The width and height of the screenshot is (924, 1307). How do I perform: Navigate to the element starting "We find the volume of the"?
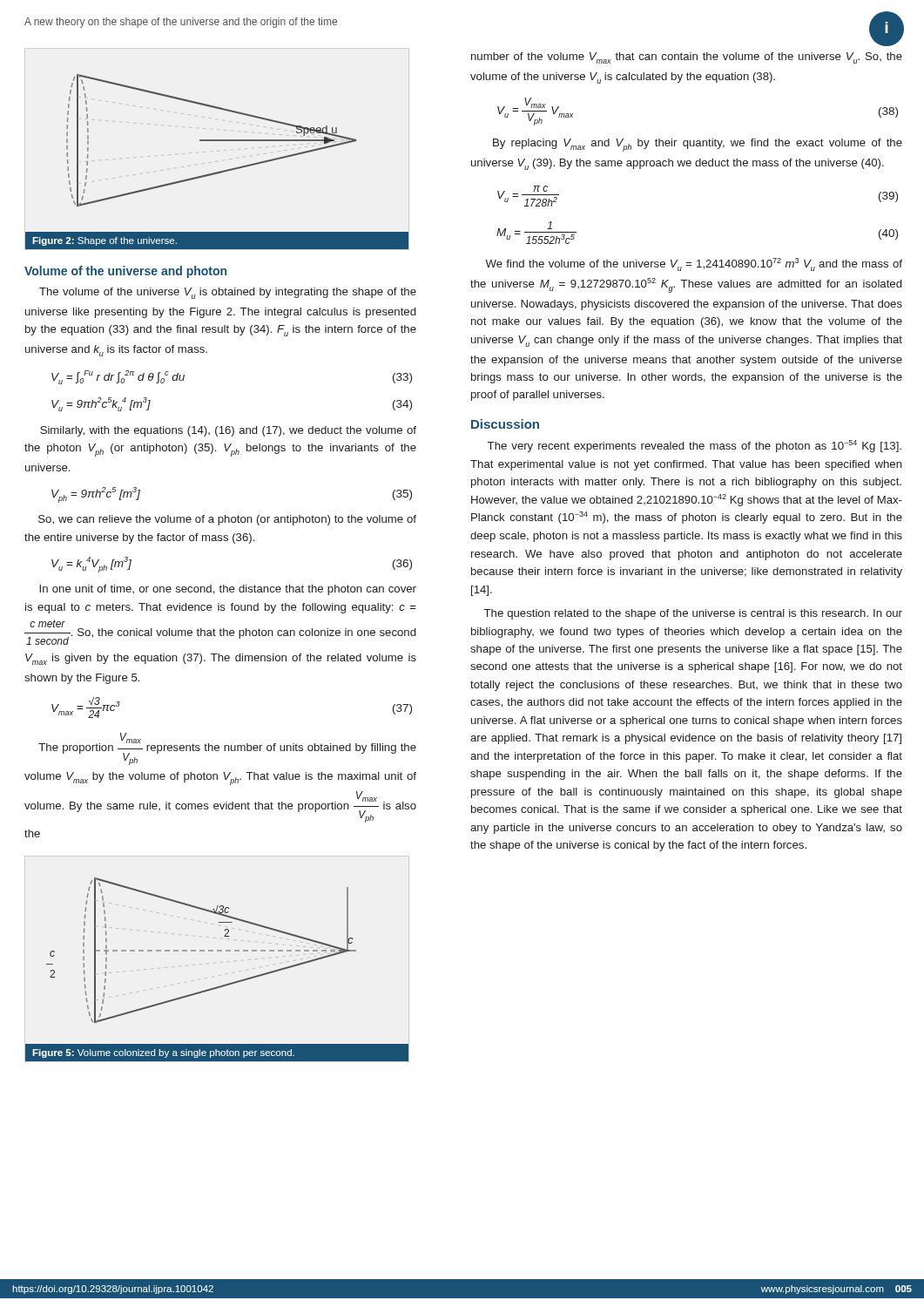[x=686, y=329]
